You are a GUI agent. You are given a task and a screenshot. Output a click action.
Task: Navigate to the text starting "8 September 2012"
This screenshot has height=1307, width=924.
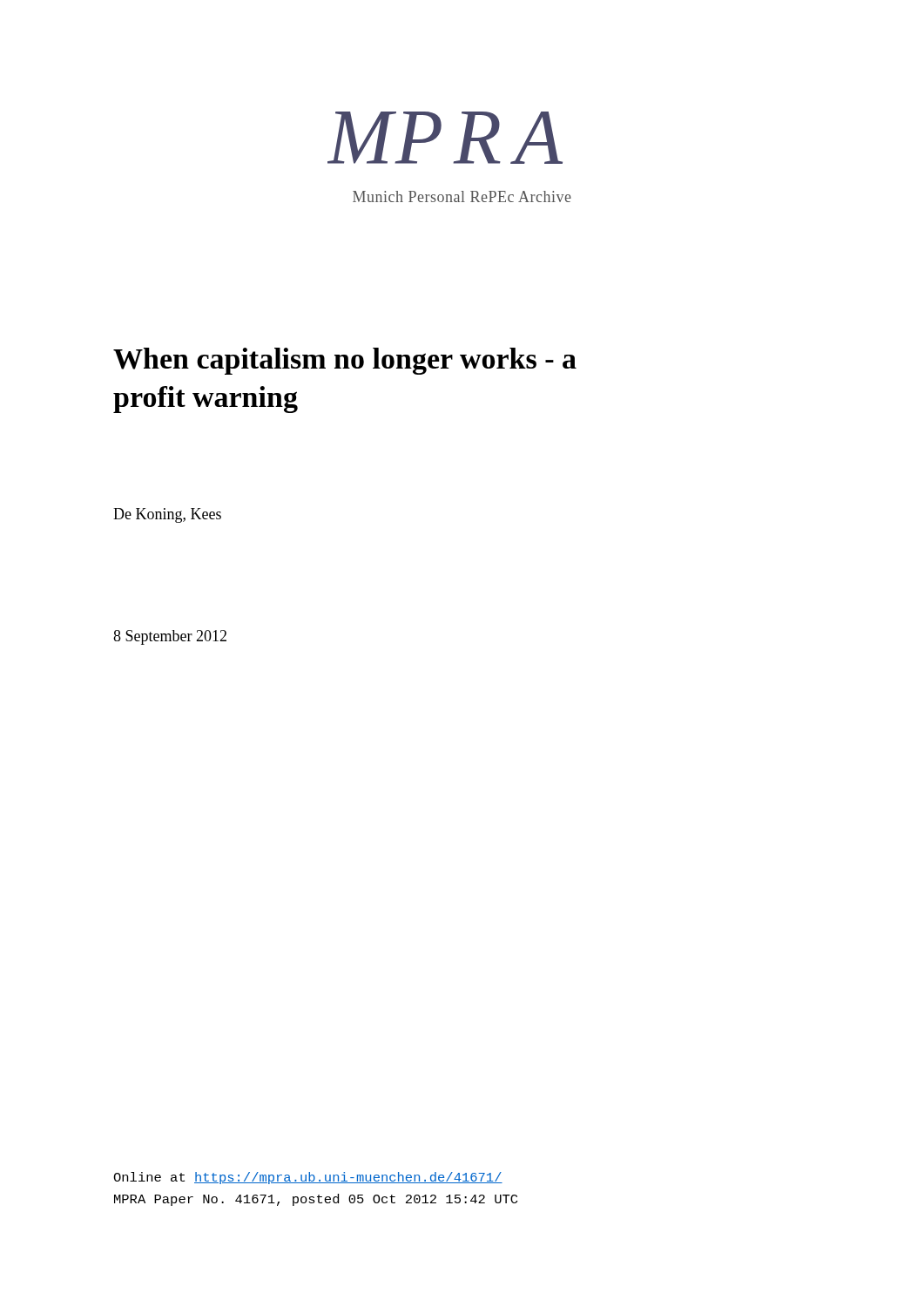click(170, 637)
